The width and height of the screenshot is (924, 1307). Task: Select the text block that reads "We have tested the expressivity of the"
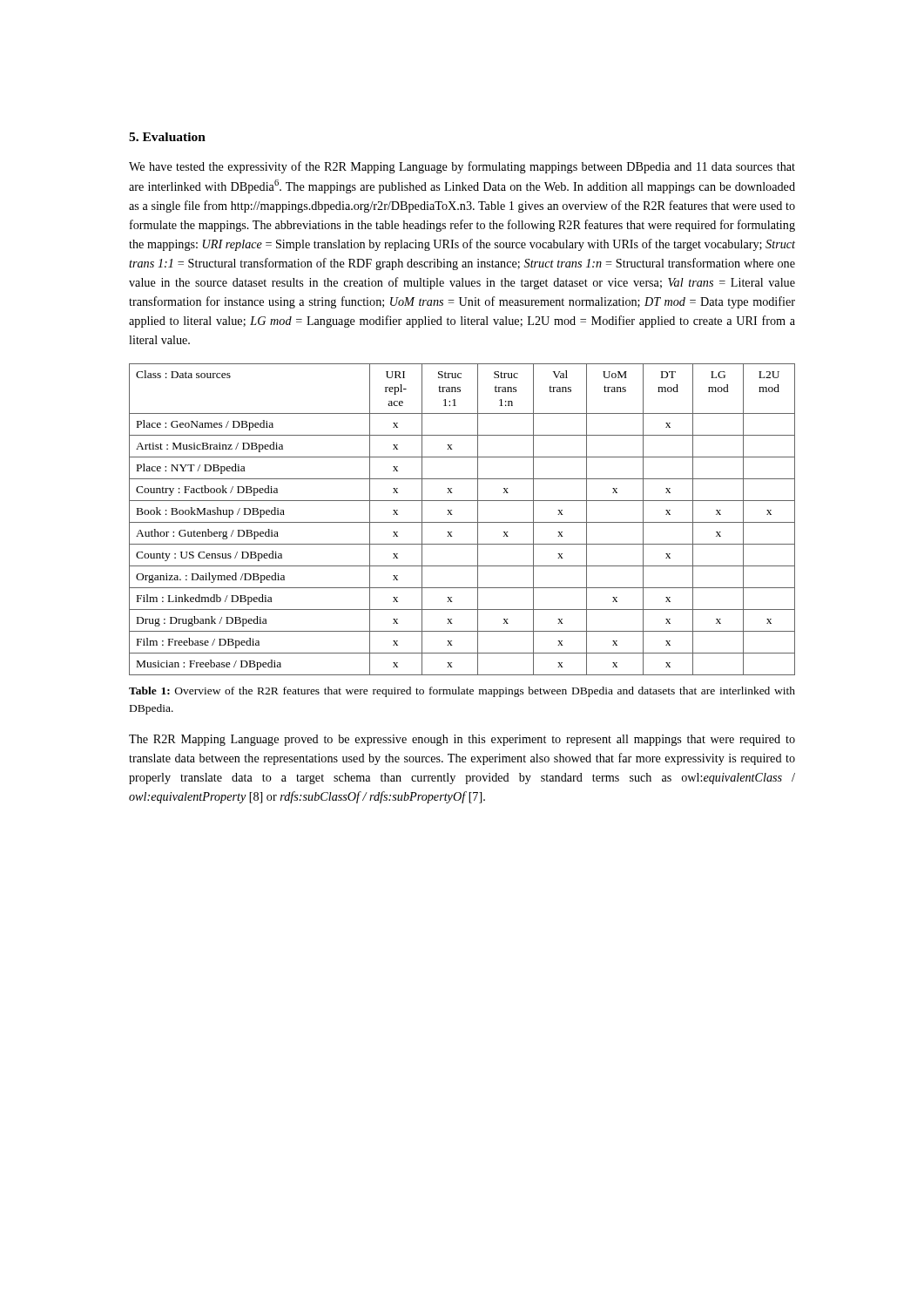coord(462,253)
